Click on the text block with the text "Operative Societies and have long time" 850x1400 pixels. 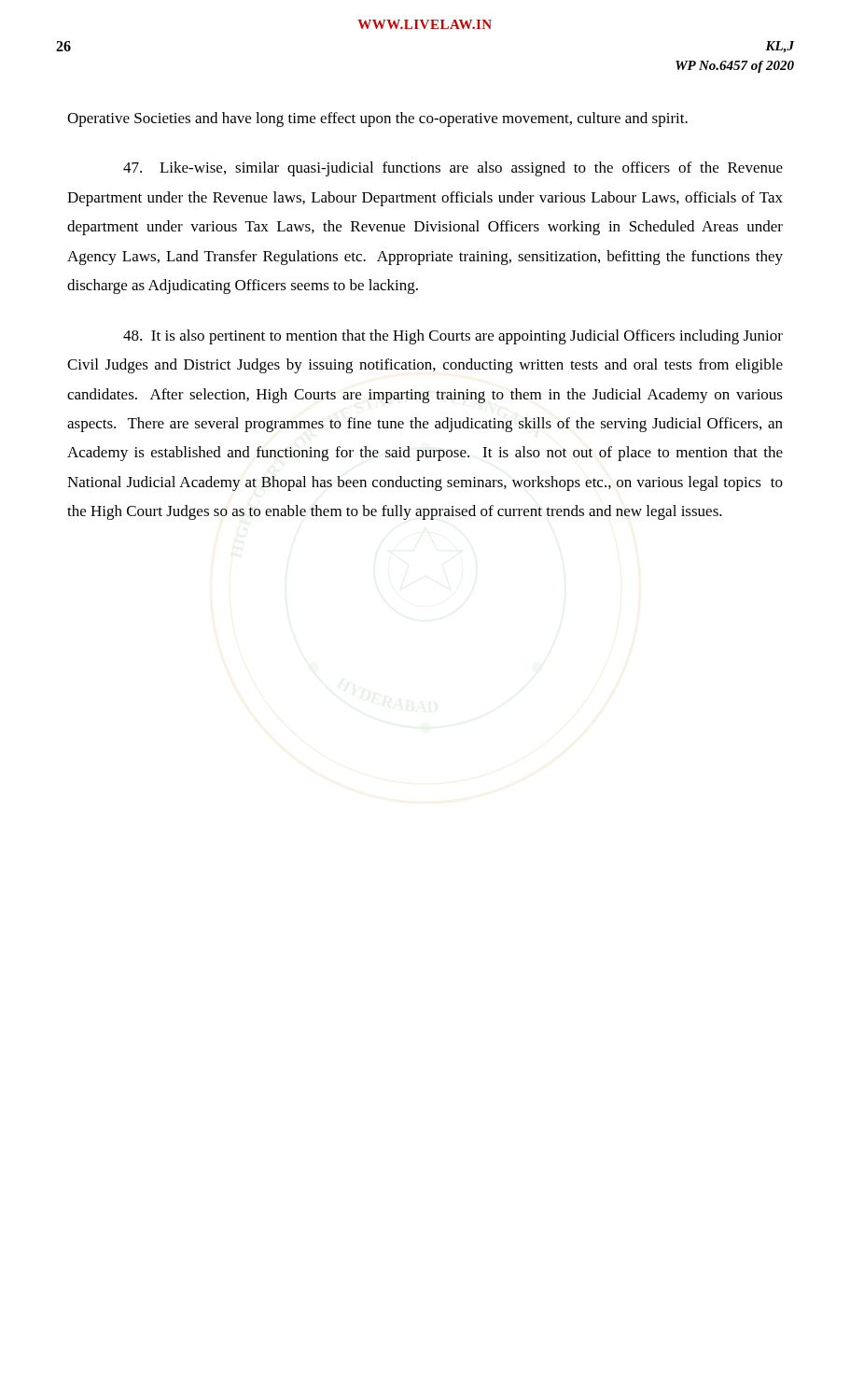click(x=378, y=118)
